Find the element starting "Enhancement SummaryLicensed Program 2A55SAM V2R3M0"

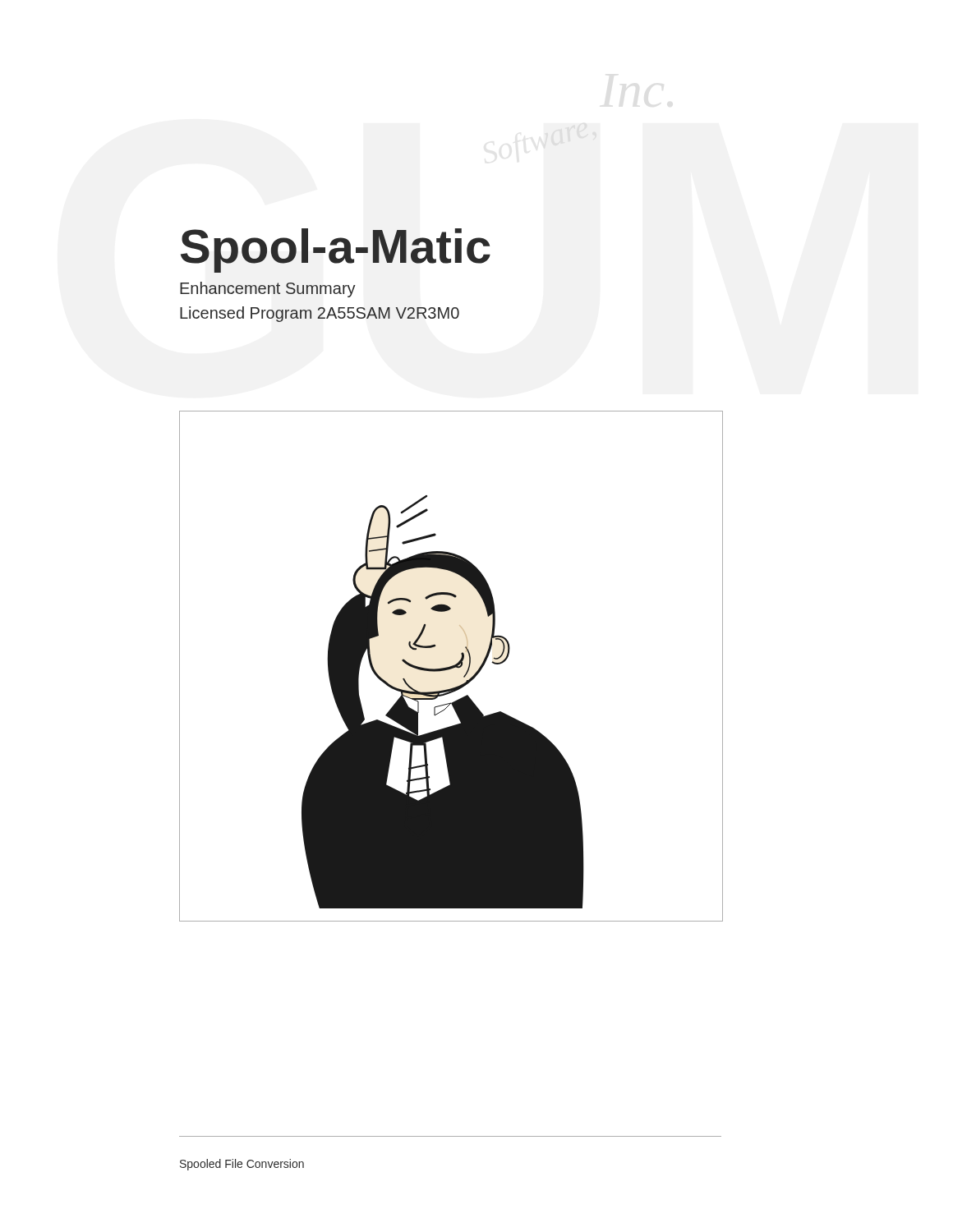pos(319,301)
